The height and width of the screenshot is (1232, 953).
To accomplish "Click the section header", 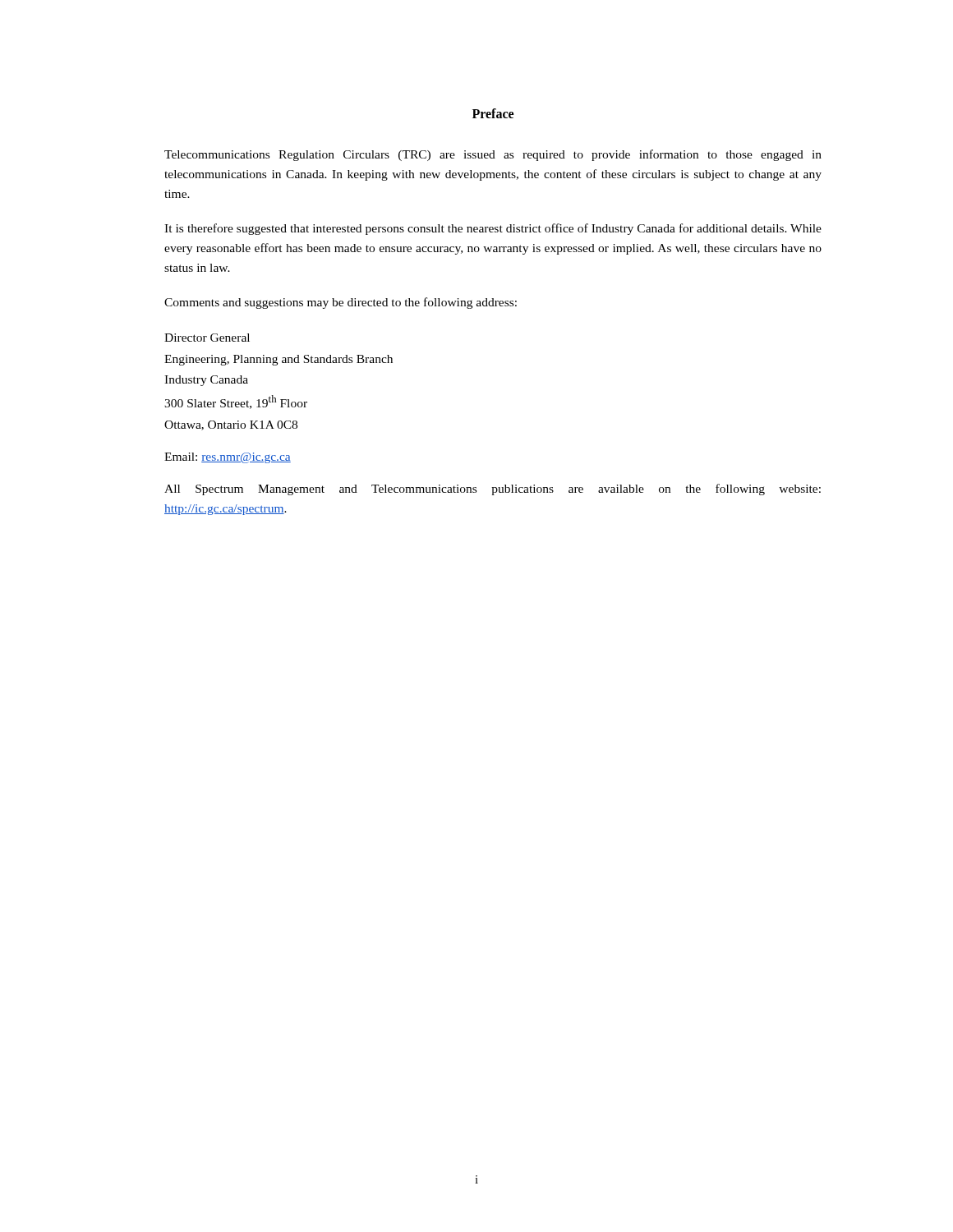I will pos(493,114).
